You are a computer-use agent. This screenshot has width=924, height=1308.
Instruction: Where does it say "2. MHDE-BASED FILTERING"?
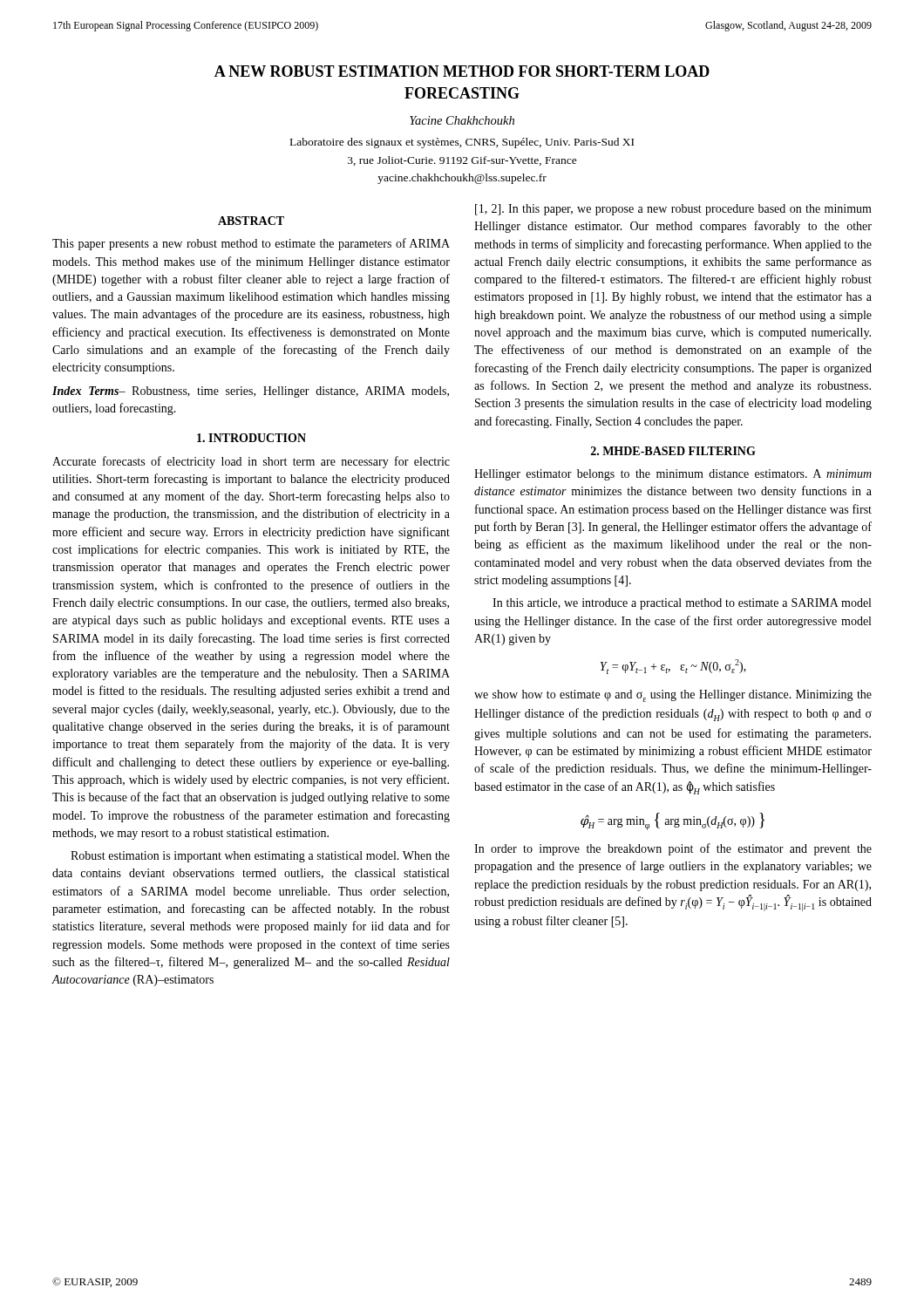pyautogui.click(x=673, y=451)
